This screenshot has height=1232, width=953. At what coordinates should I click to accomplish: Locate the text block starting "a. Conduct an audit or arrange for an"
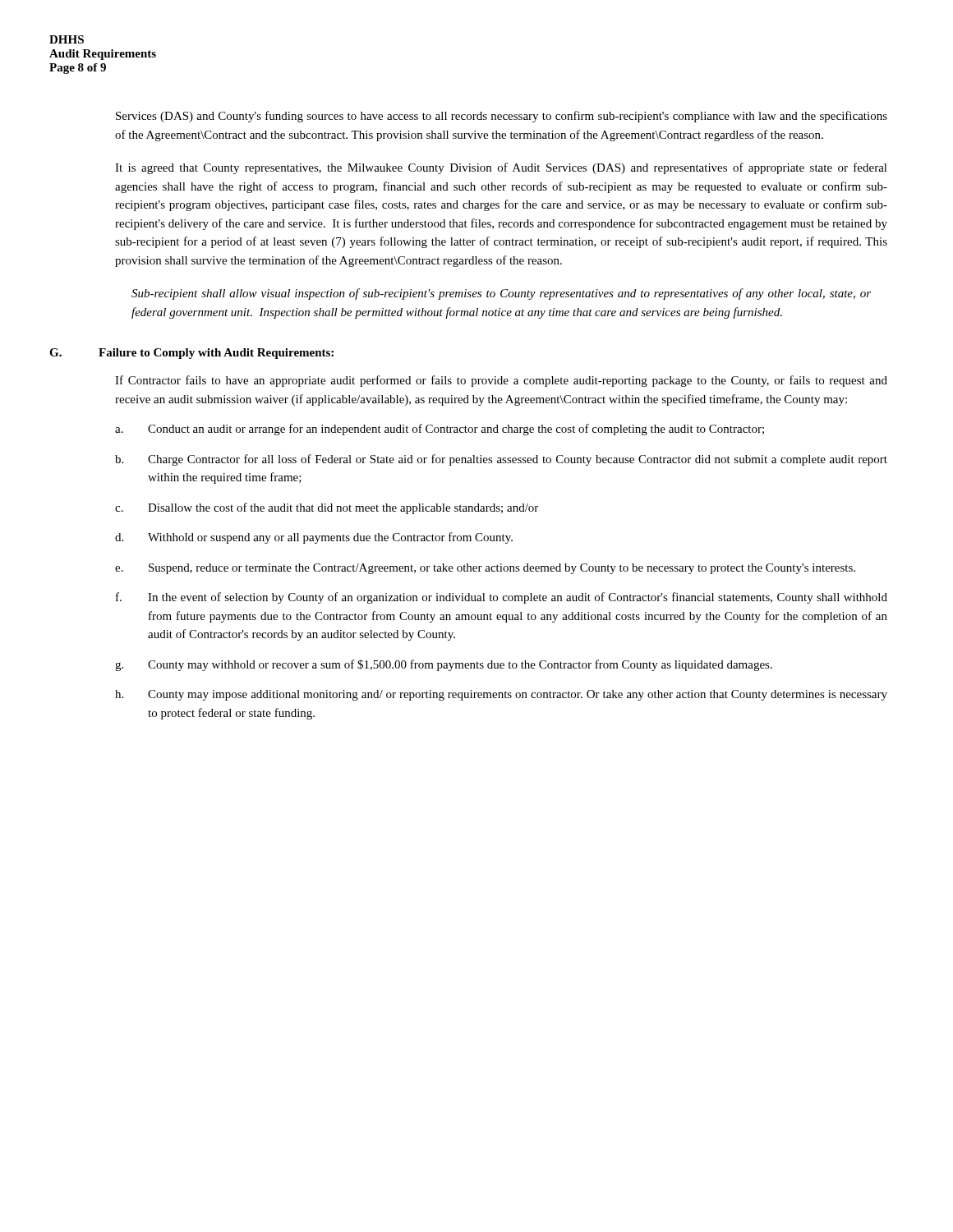click(501, 429)
